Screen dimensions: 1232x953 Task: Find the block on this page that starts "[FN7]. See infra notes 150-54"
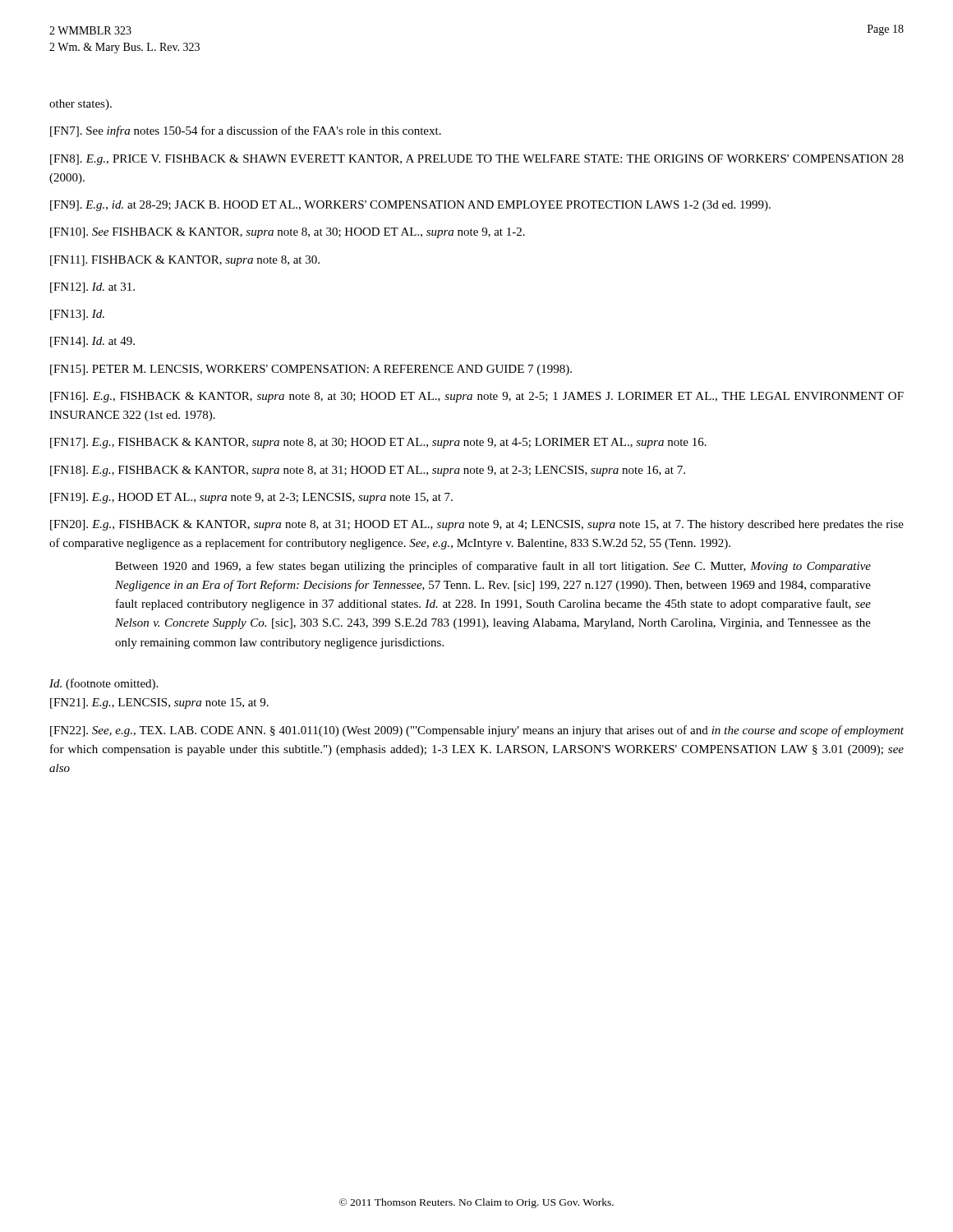245,131
